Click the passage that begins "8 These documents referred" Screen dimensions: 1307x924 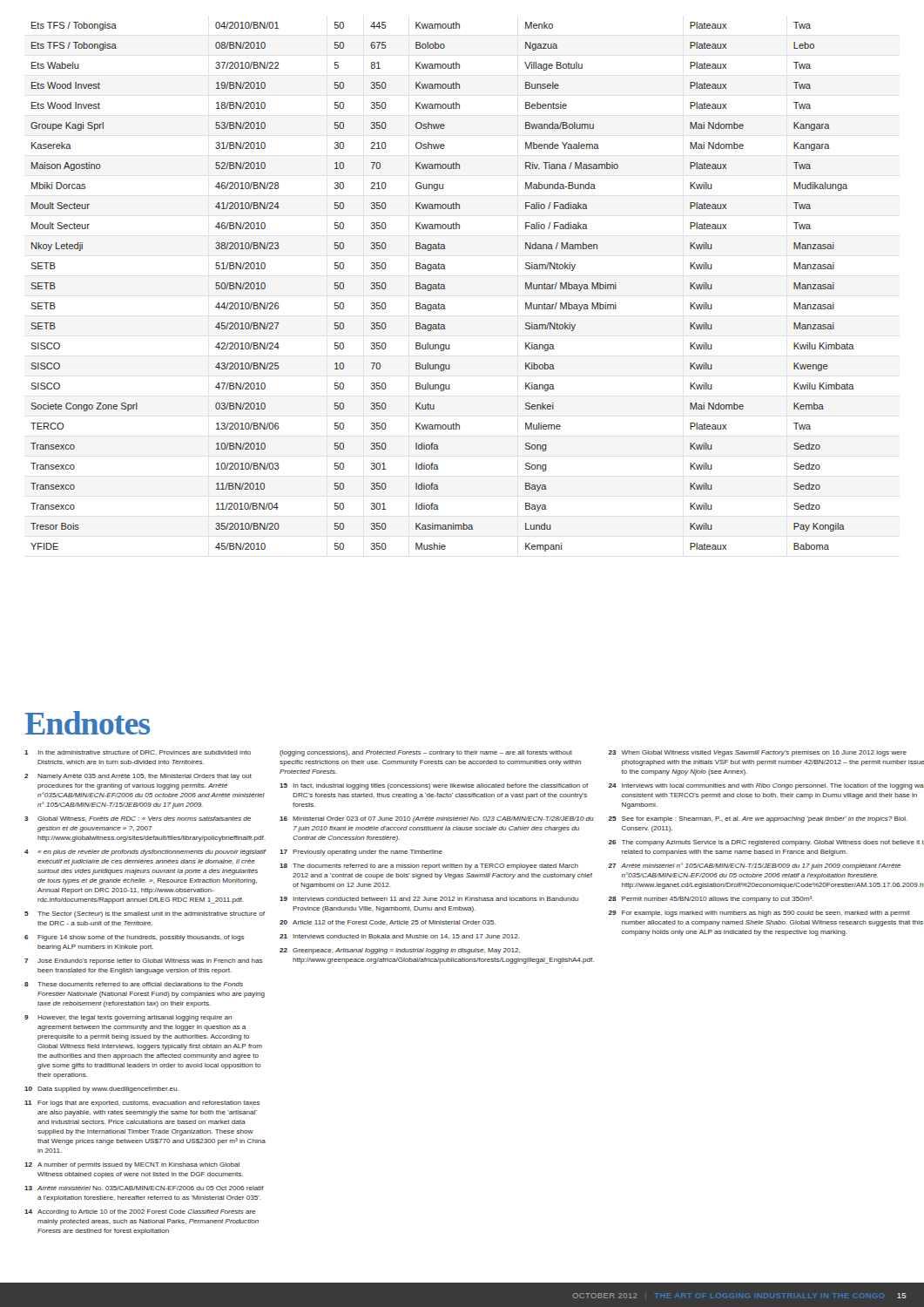click(x=145, y=994)
